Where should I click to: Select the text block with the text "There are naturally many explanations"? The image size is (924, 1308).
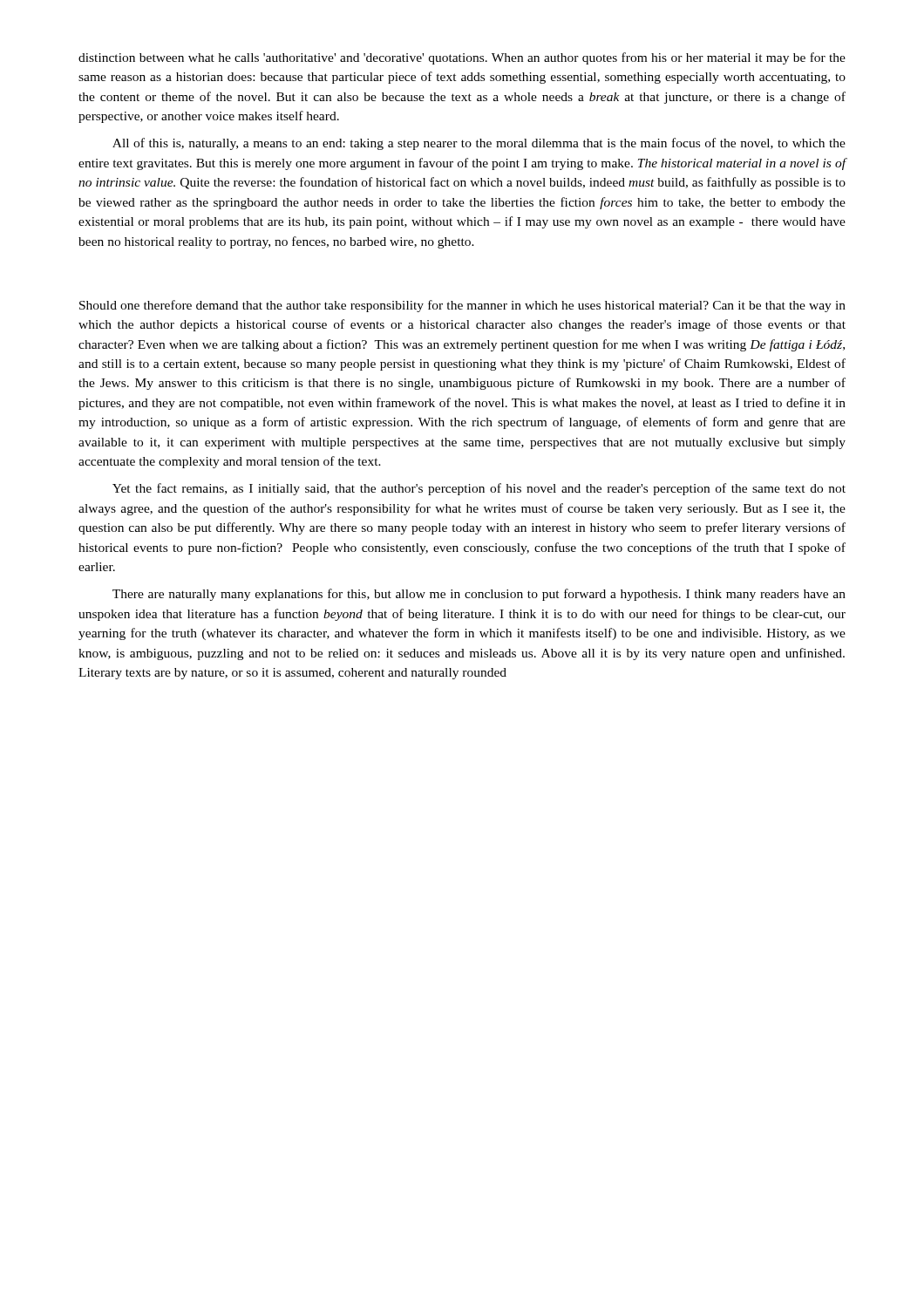point(462,633)
